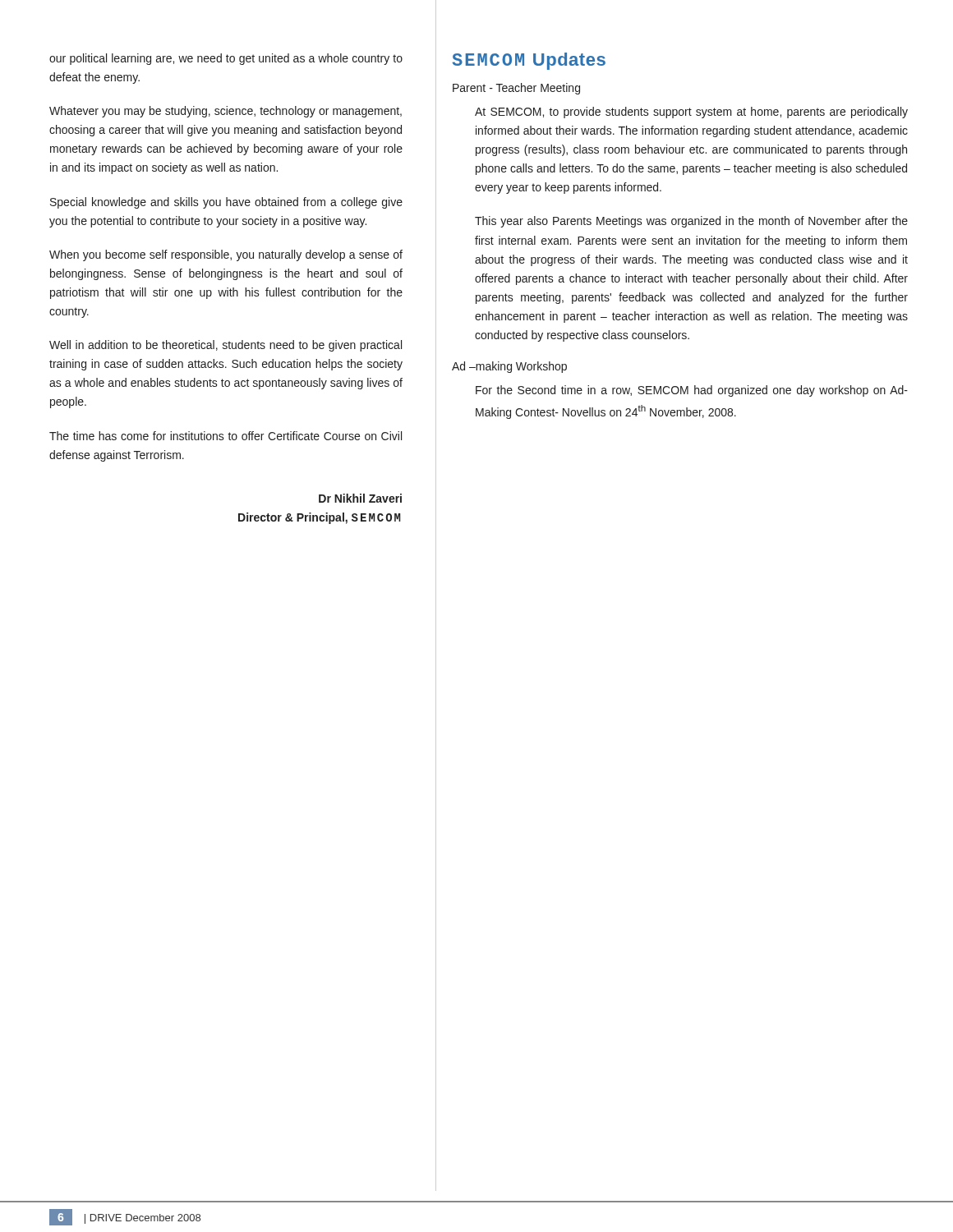Point to the block beginning "Whatever you may be studying, science, technology"

point(226,139)
